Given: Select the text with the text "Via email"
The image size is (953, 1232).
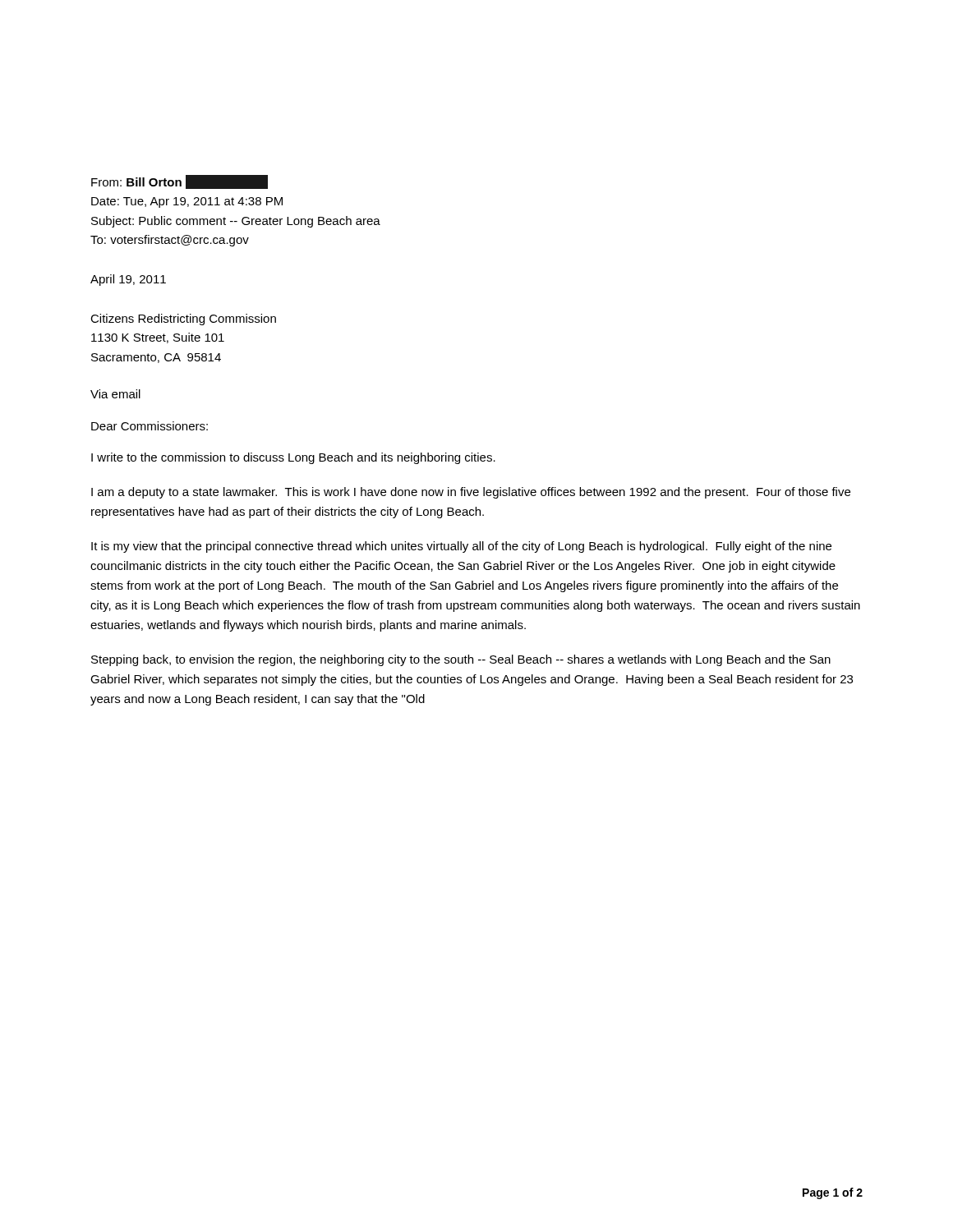Looking at the screenshot, I should click(x=116, y=394).
